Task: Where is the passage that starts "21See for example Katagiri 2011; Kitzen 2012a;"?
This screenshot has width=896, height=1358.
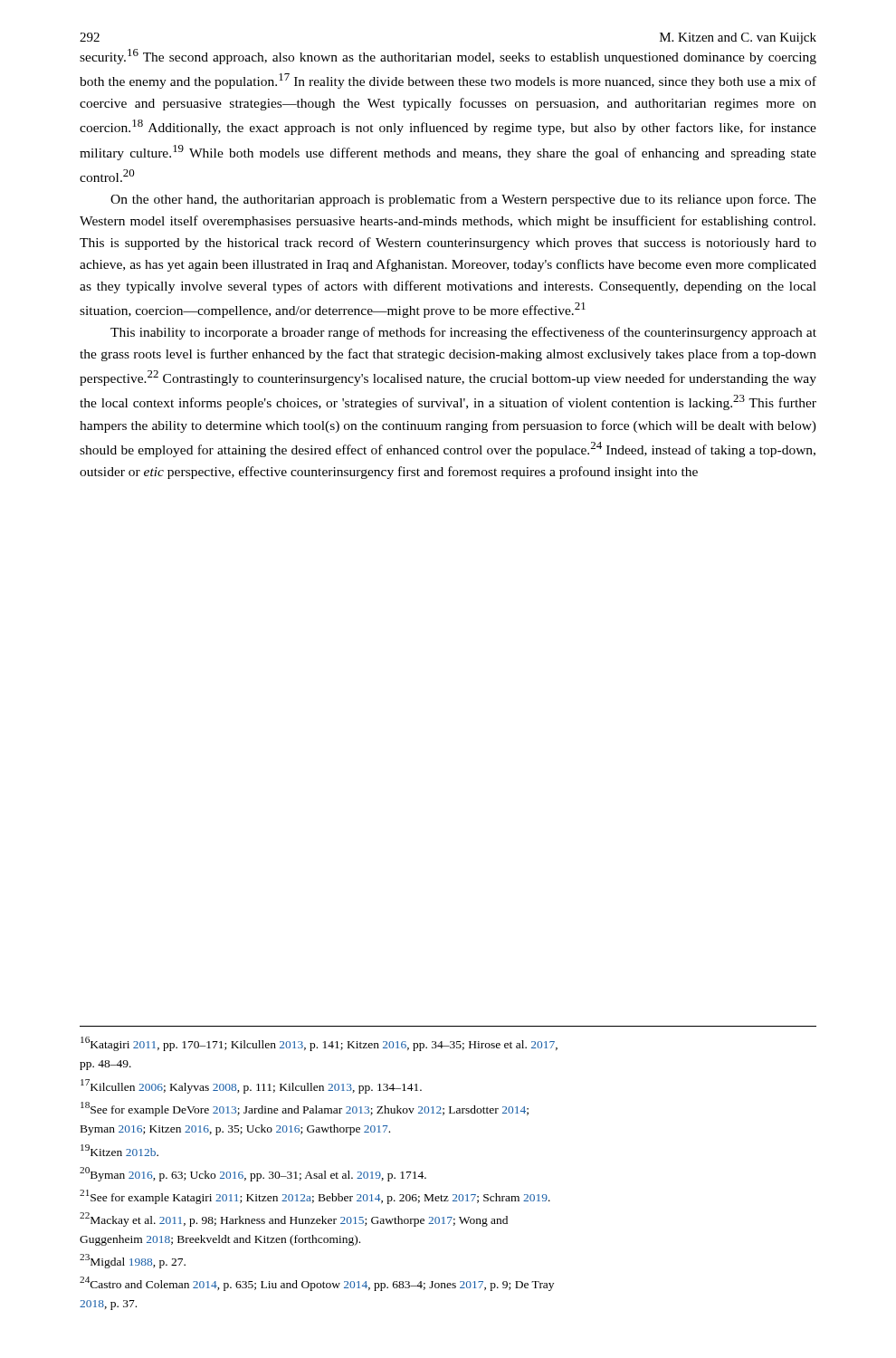Action: pos(315,1195)
